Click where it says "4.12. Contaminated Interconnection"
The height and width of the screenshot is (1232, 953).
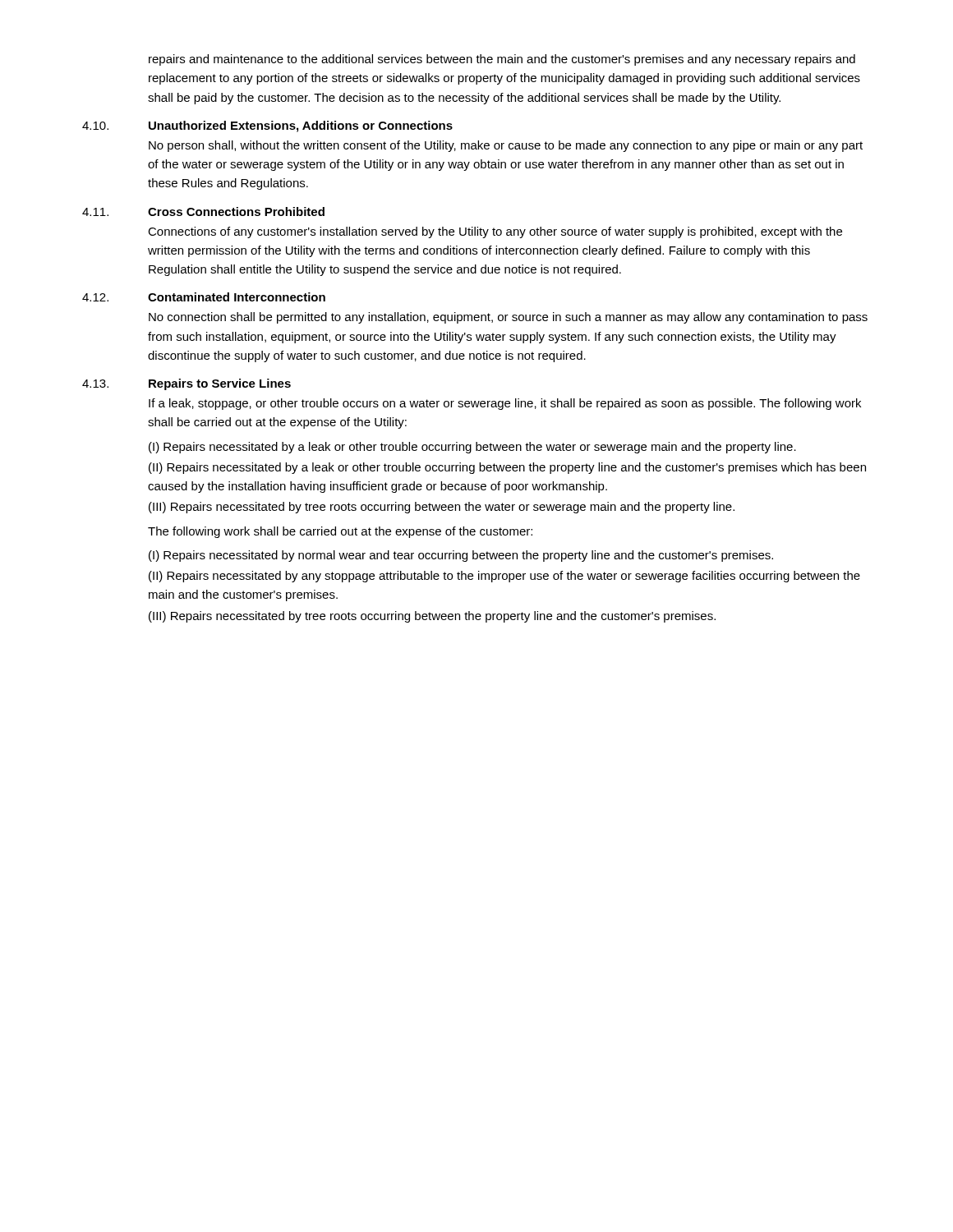pyautogui.click(x=204, y=297)
